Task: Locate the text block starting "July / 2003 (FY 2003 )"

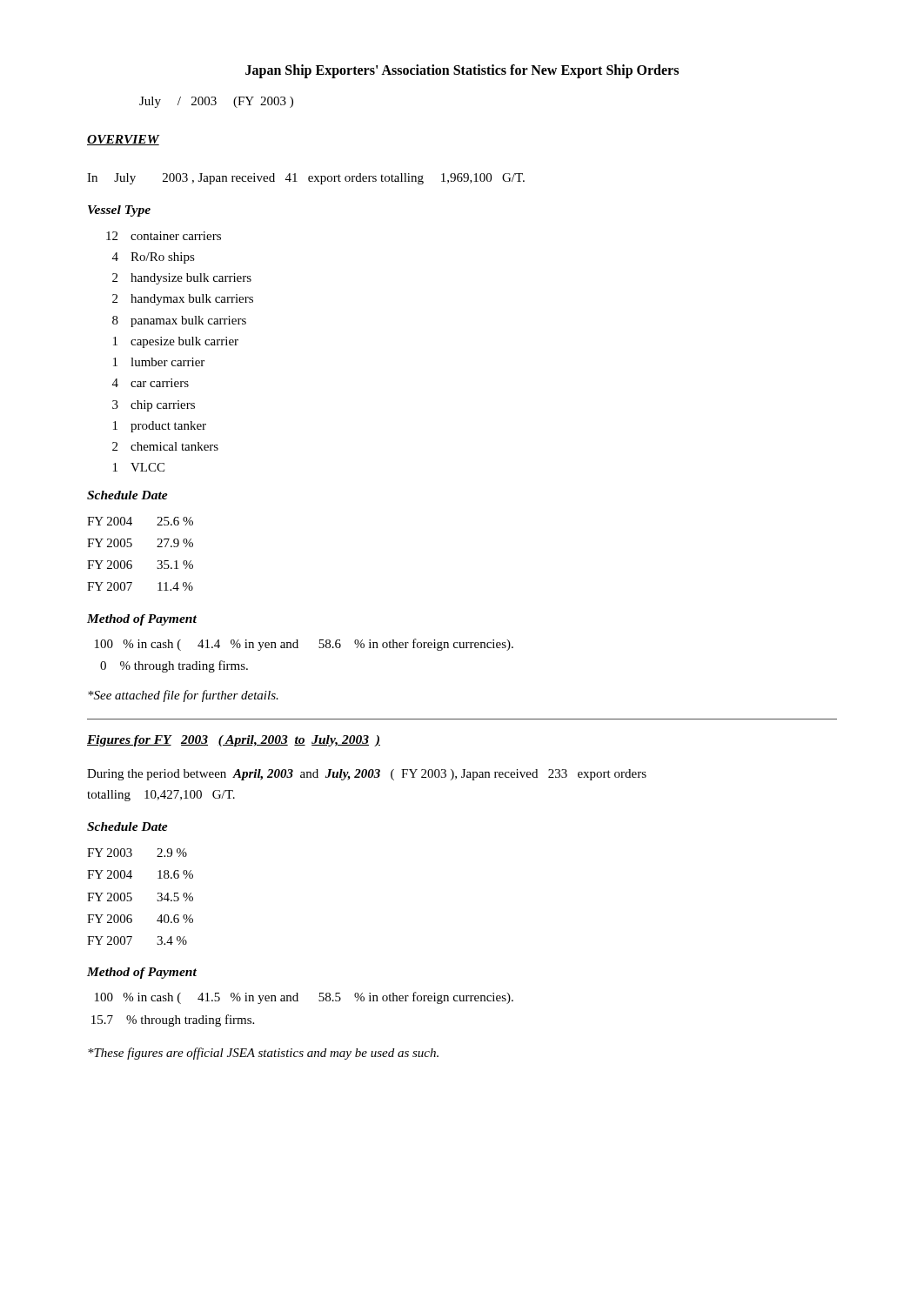Action: (x=217, y=101)
